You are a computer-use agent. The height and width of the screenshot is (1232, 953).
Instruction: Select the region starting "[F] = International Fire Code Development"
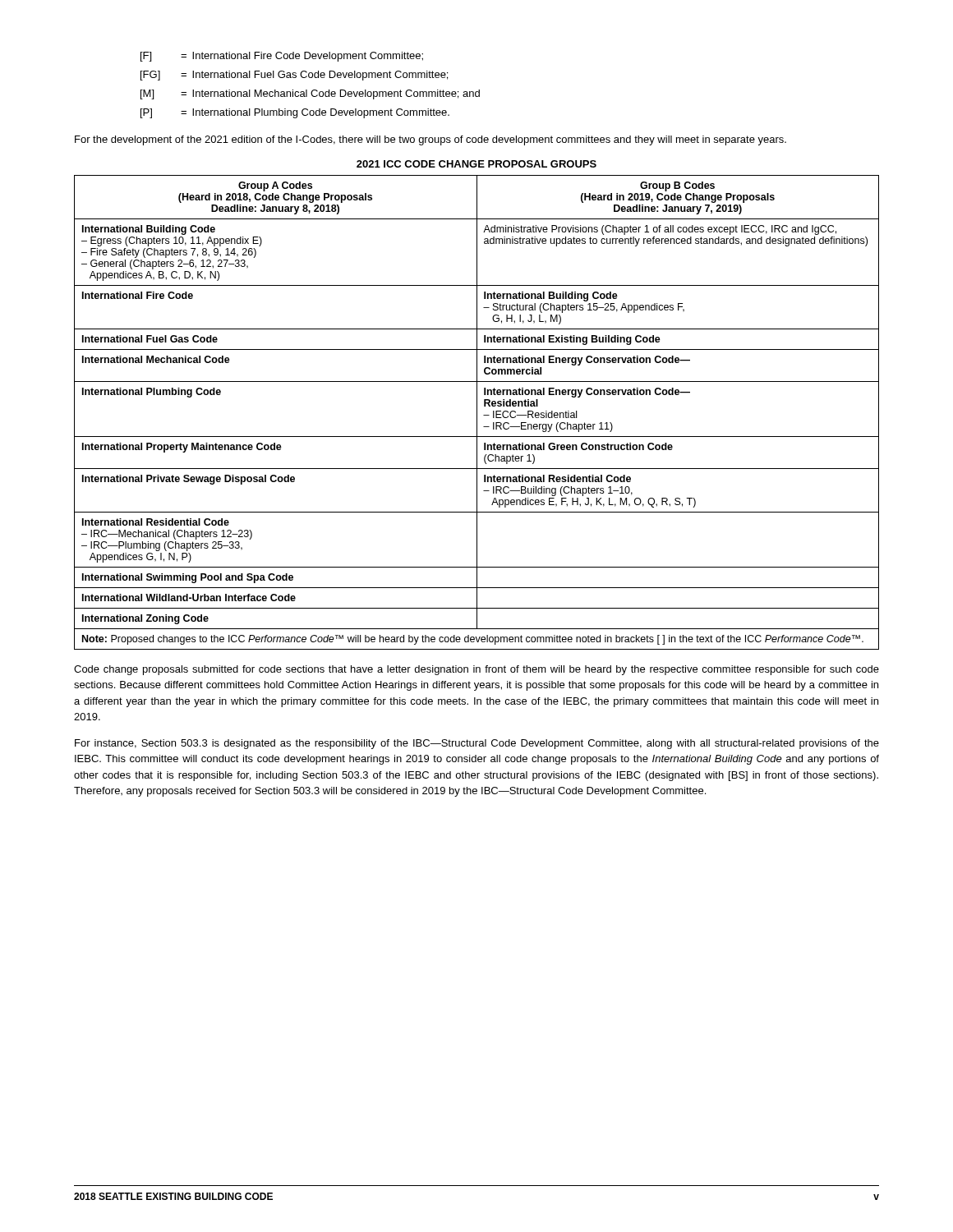[x=282, y=57]
